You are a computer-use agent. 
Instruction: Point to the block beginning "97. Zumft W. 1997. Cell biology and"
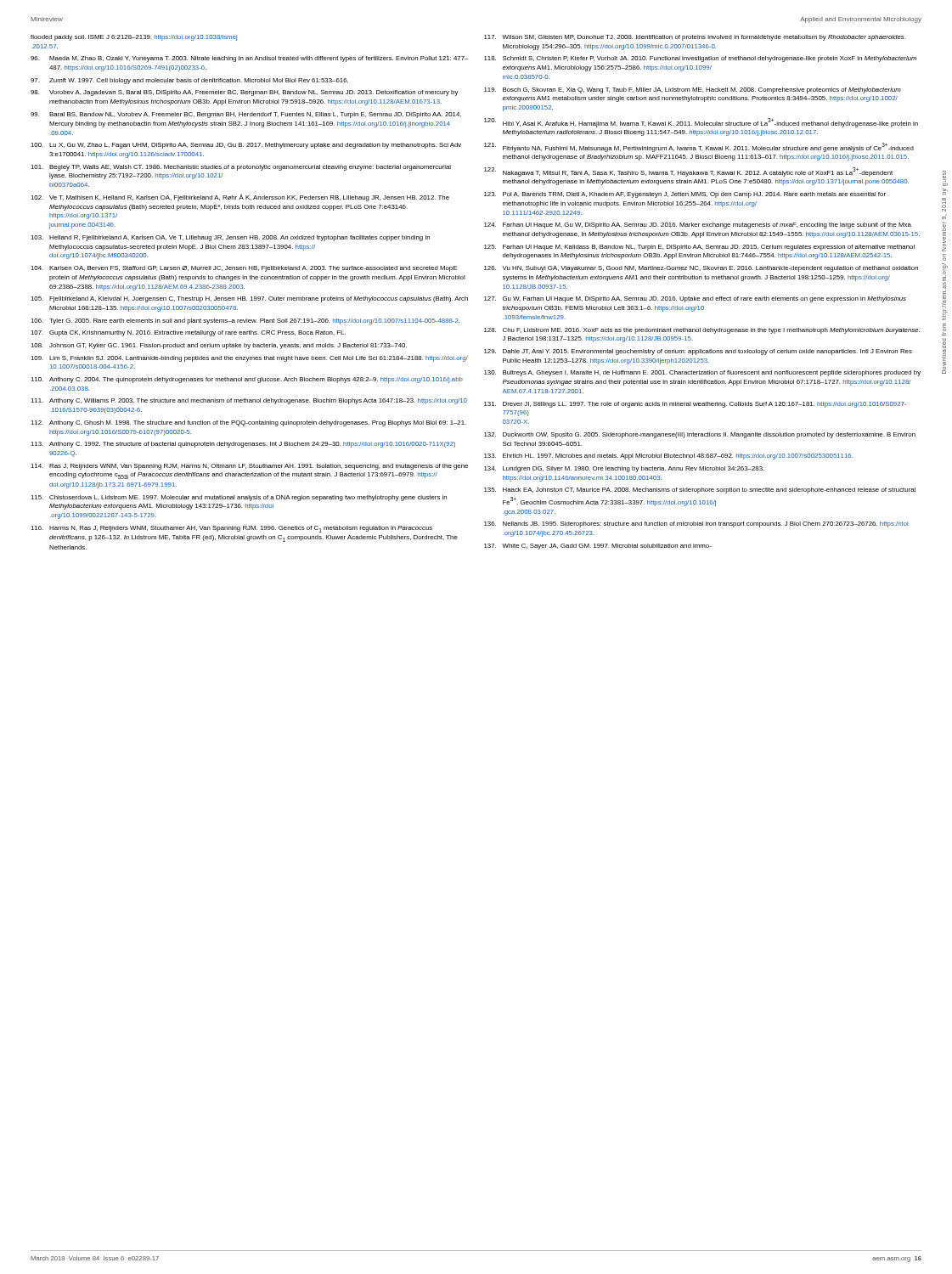249,81
